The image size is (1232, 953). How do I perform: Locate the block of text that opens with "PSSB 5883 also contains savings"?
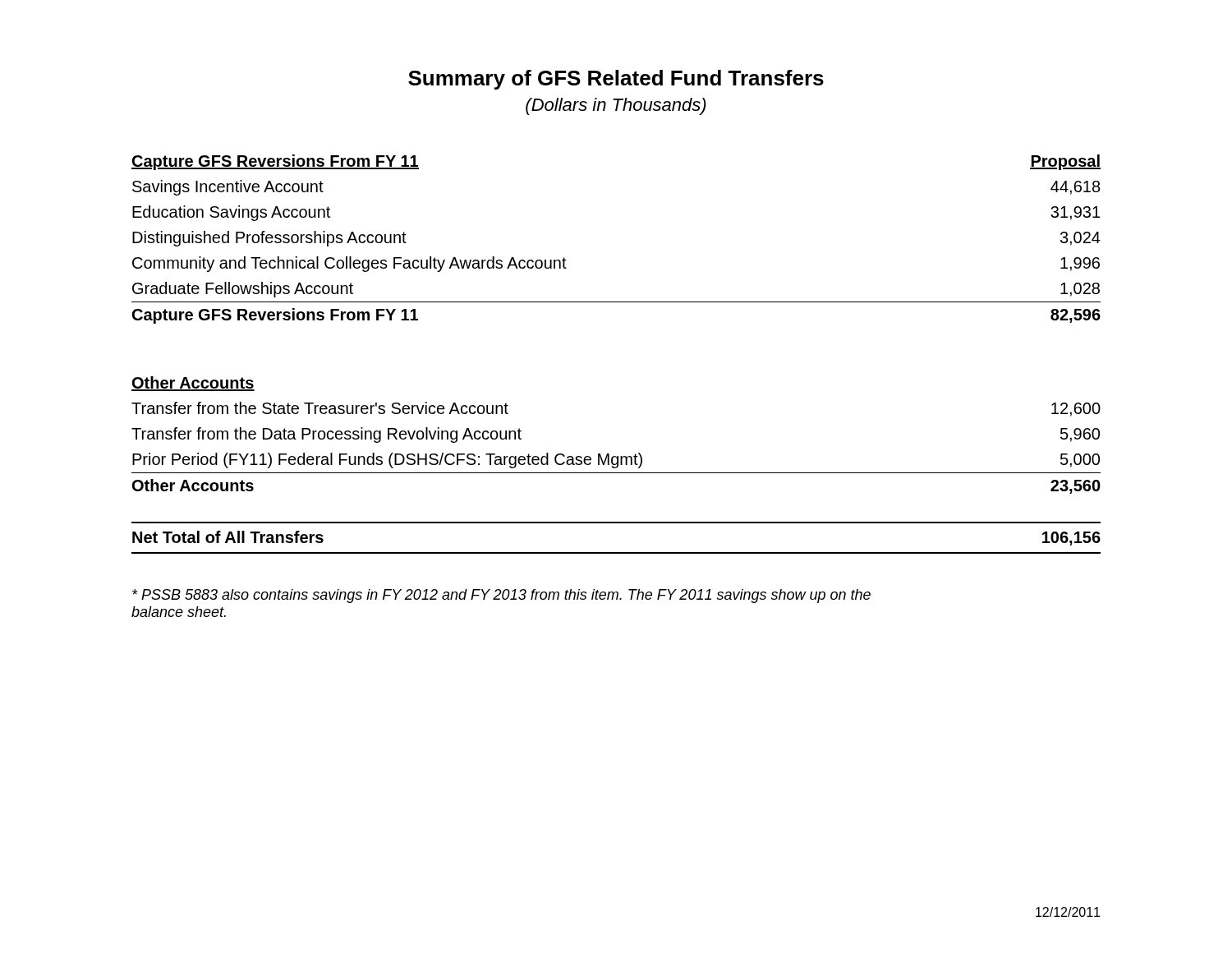(x=501, y=603)
